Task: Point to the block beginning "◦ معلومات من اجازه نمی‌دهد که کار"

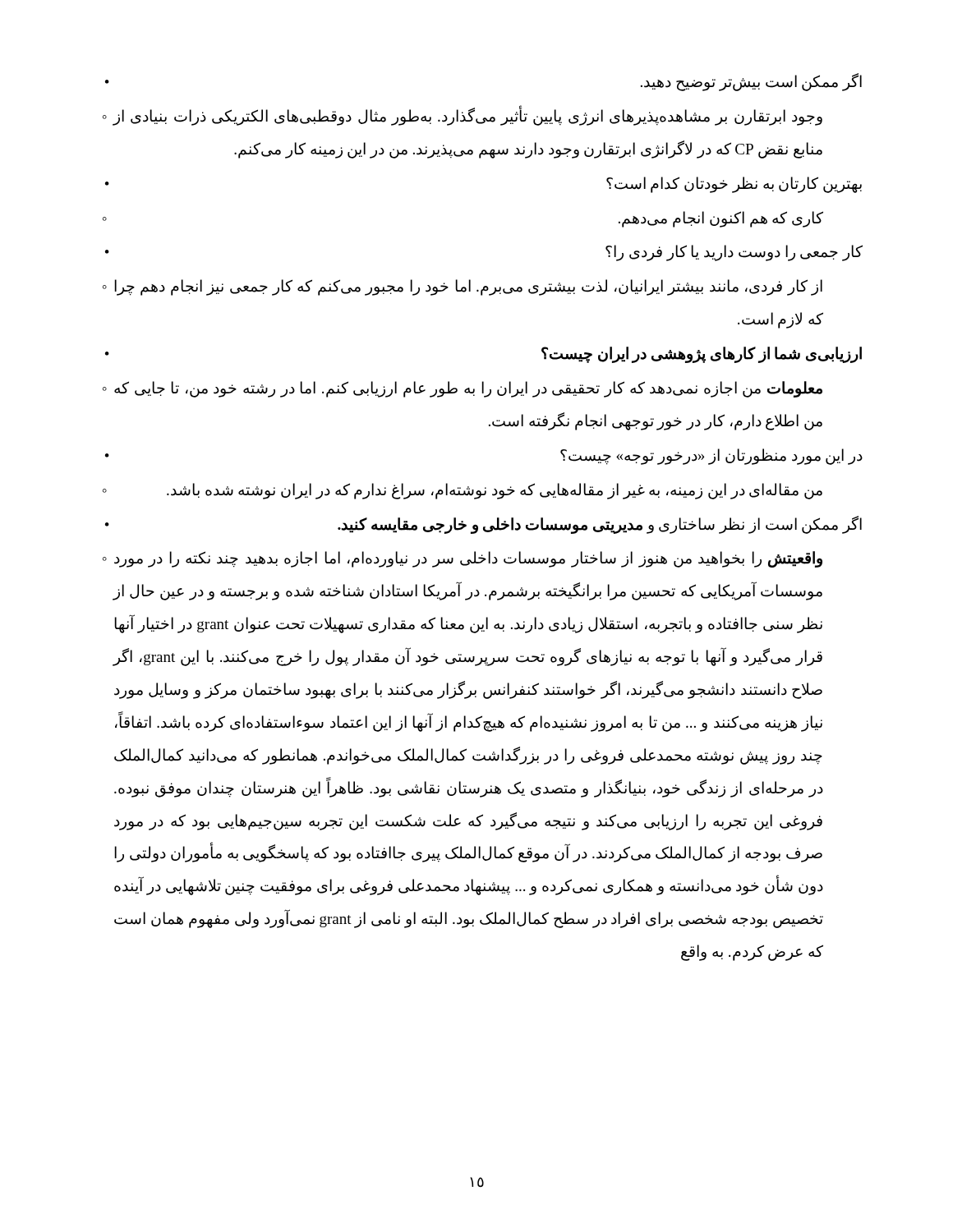Action: [x=463, y=389]
